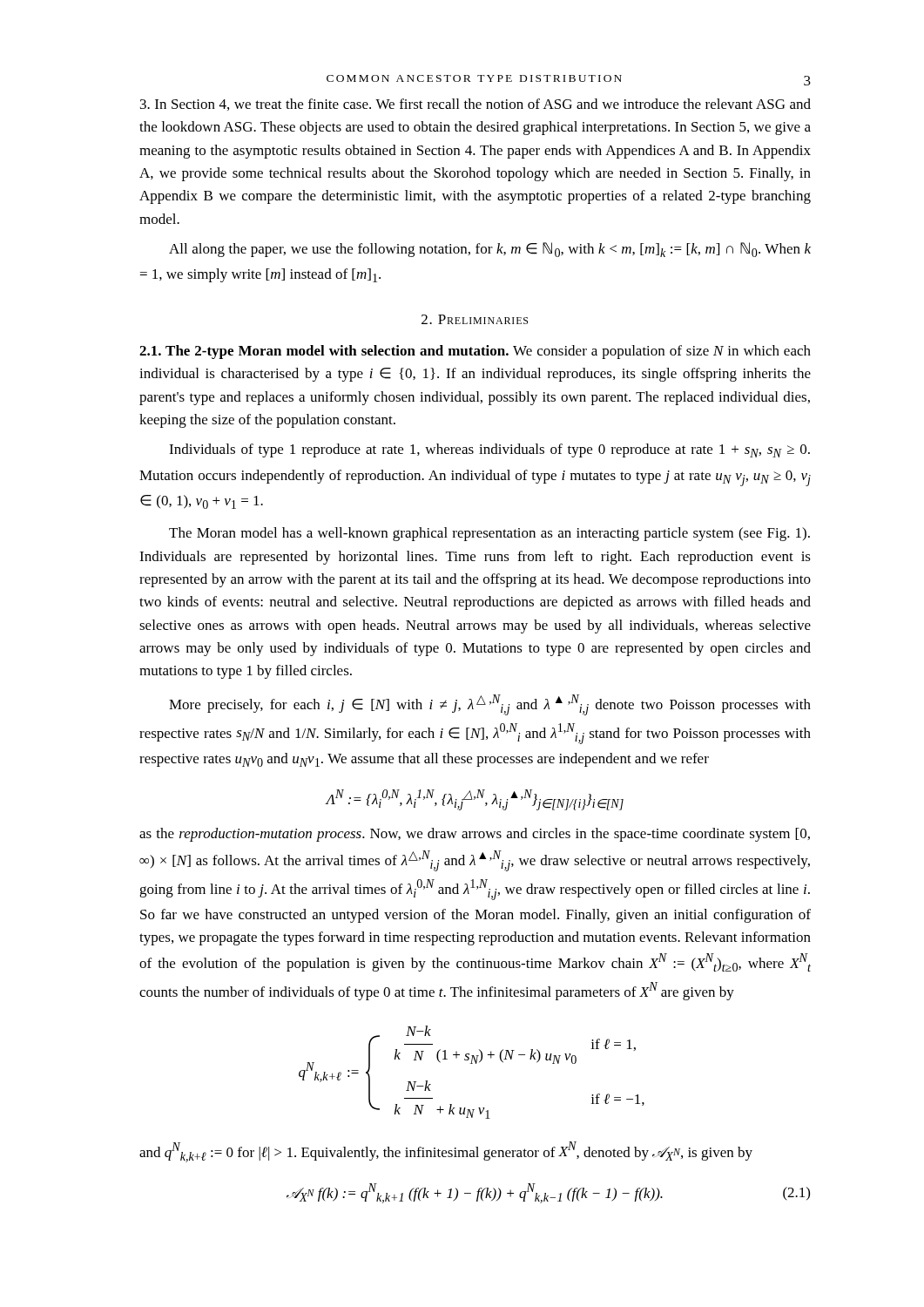
Task: Locate the region starting "and qNk,k+ℓ :="
Action: point(446,1151)
